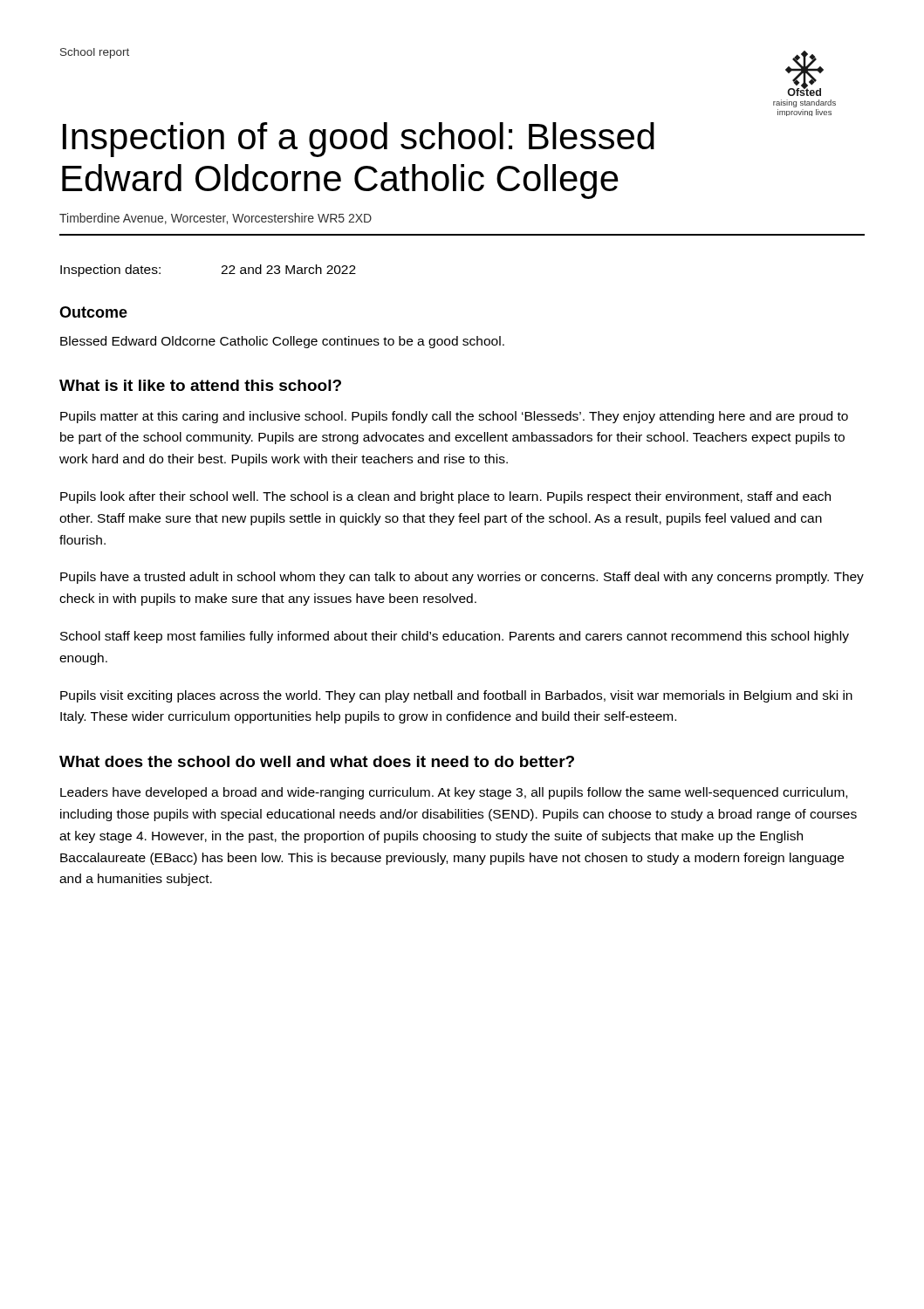Click on the text block with the text "Pupils look after their school well. The"
Screen dimensions: 1309x924
click(446, 518)
